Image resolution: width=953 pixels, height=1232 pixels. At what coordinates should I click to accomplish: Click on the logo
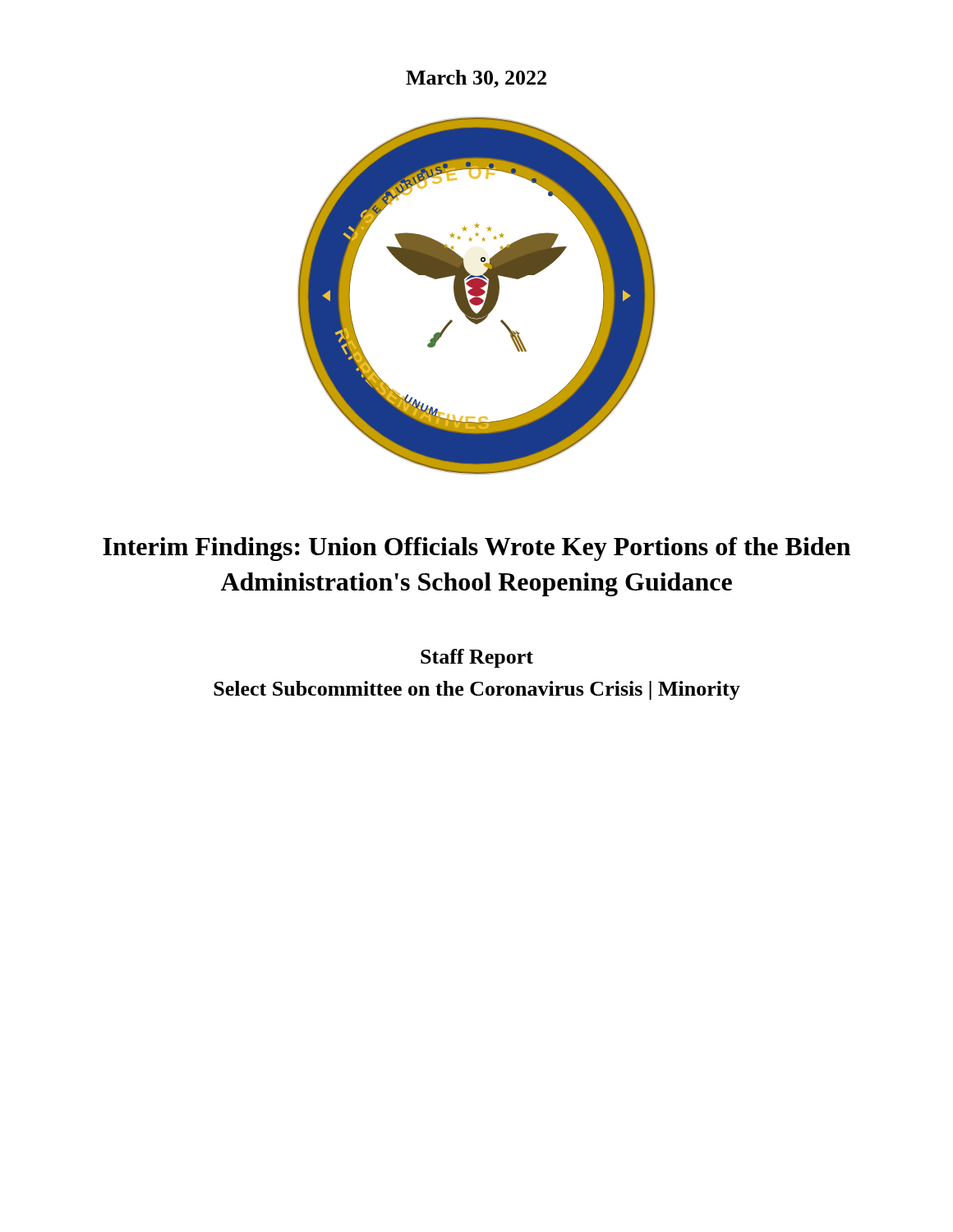tap(476, 297)
